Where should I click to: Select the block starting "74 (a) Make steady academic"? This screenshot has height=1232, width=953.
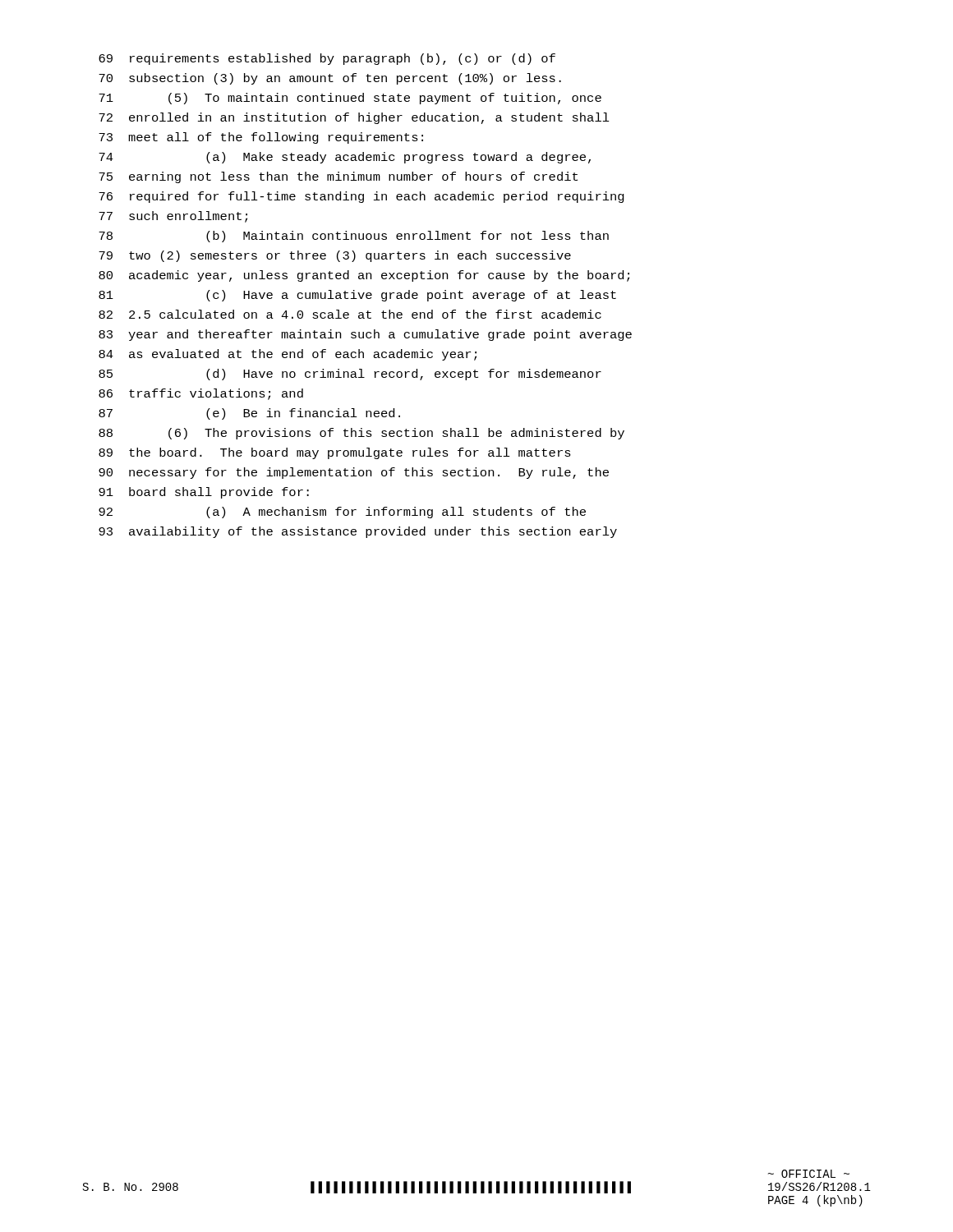(x=476, y=158)
